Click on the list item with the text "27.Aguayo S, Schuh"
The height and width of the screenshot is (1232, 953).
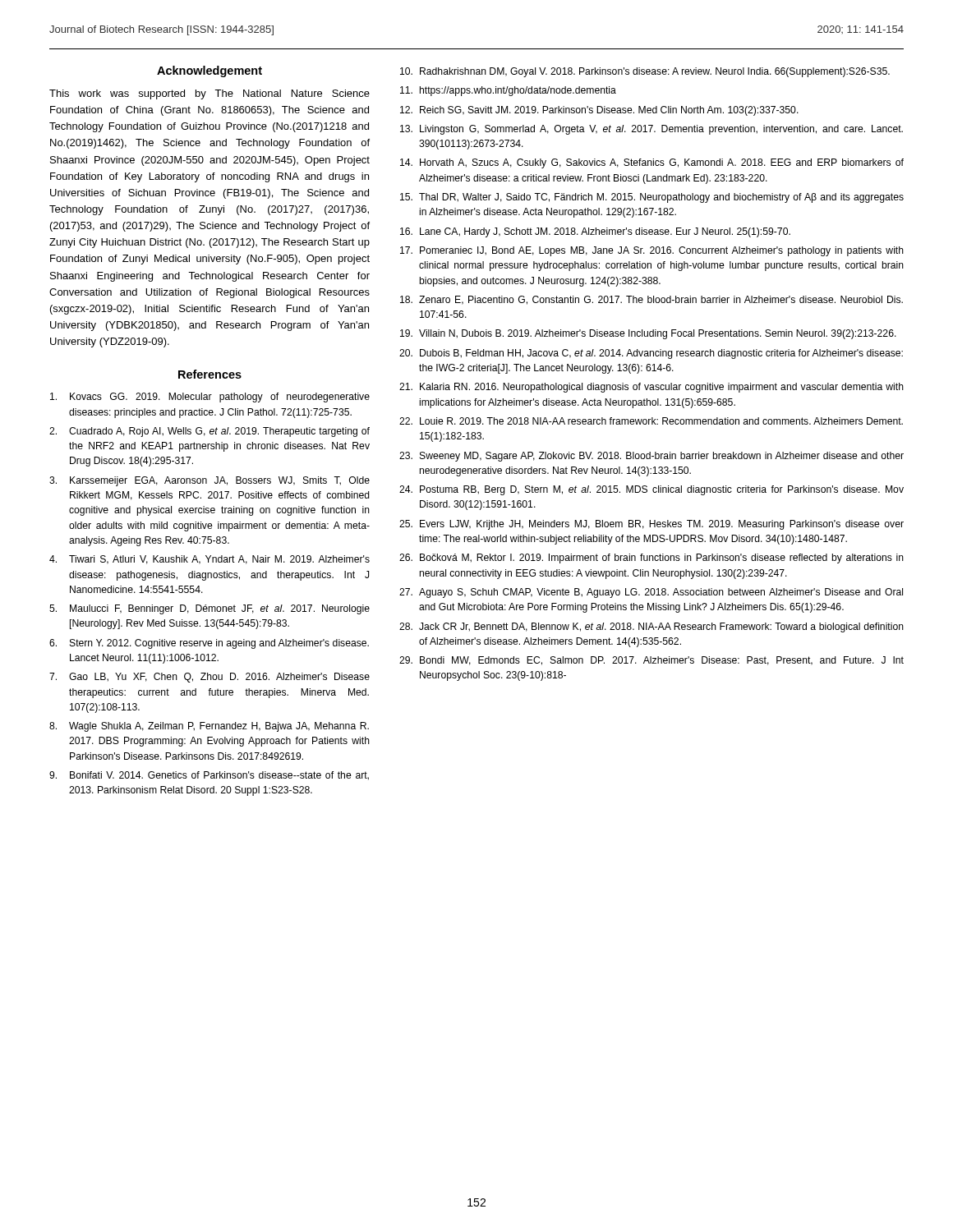tap(652, 600)
